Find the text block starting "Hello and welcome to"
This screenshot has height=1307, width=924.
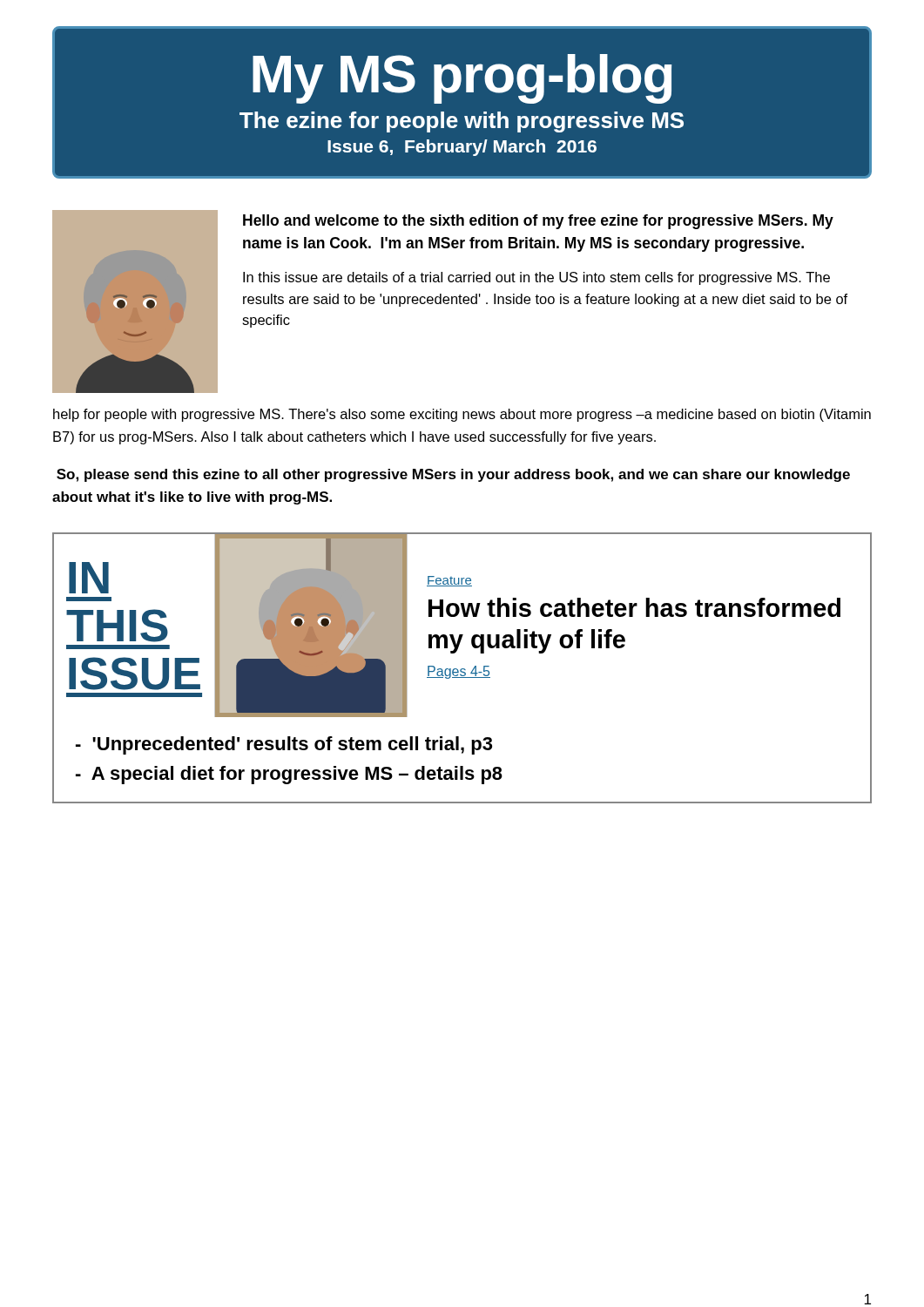point(557,271)
